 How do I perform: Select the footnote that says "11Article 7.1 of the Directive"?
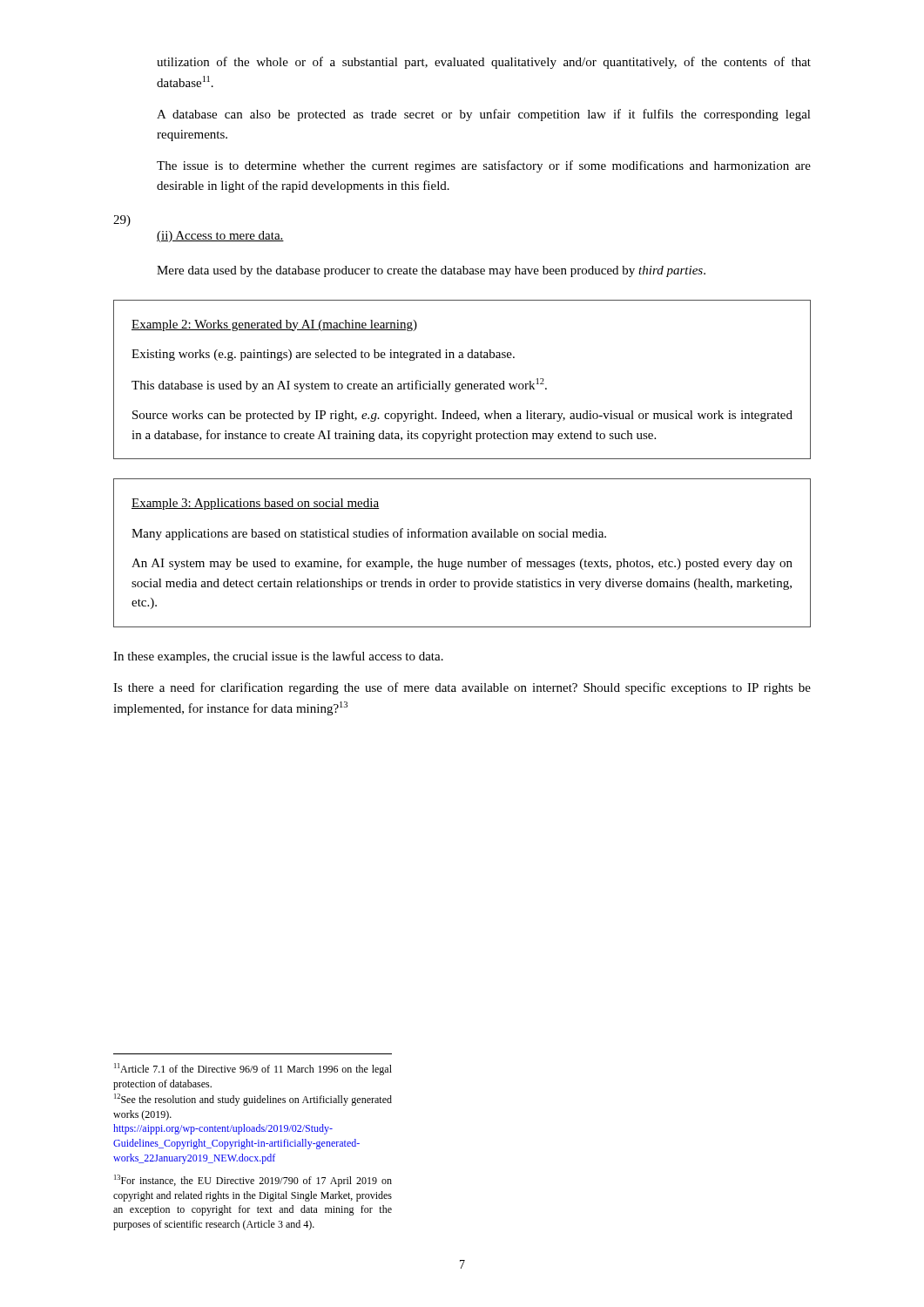click(253, 1113)
